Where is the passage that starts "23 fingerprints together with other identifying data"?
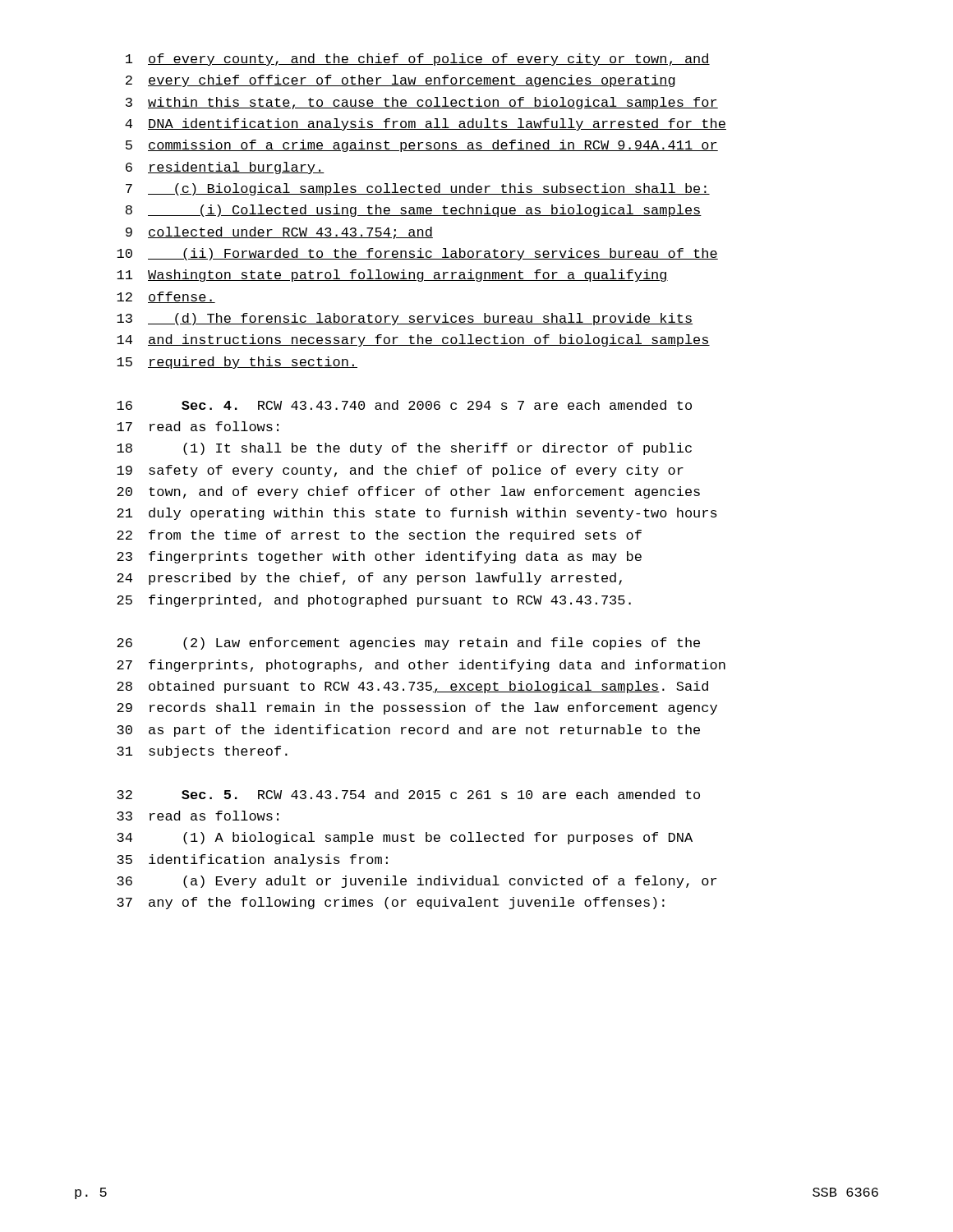Screen dimensions: 1232x953 coord(476,558)
